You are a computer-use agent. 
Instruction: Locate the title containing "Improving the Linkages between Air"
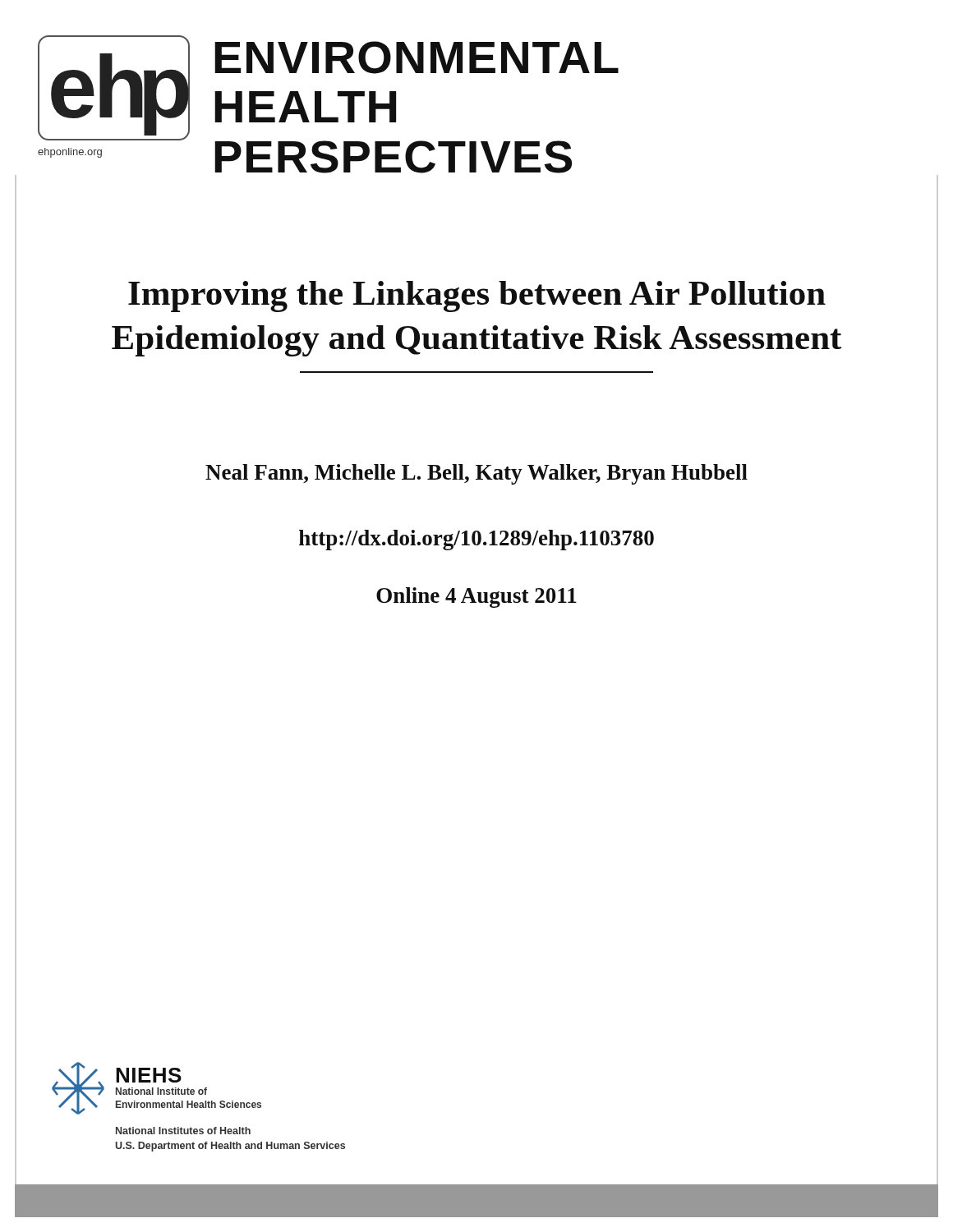point(476,322)
